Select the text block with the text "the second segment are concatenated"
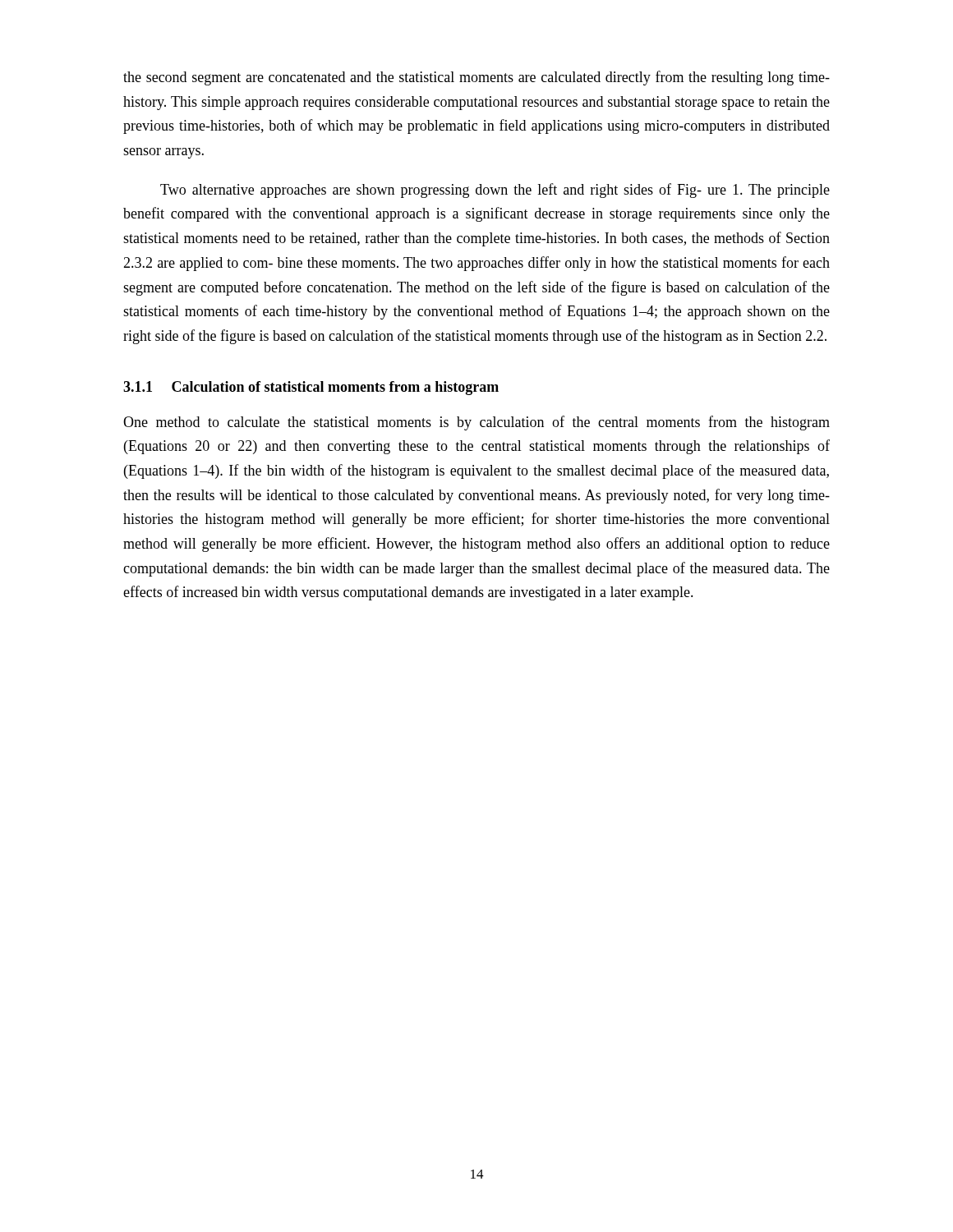 point(476,114)
